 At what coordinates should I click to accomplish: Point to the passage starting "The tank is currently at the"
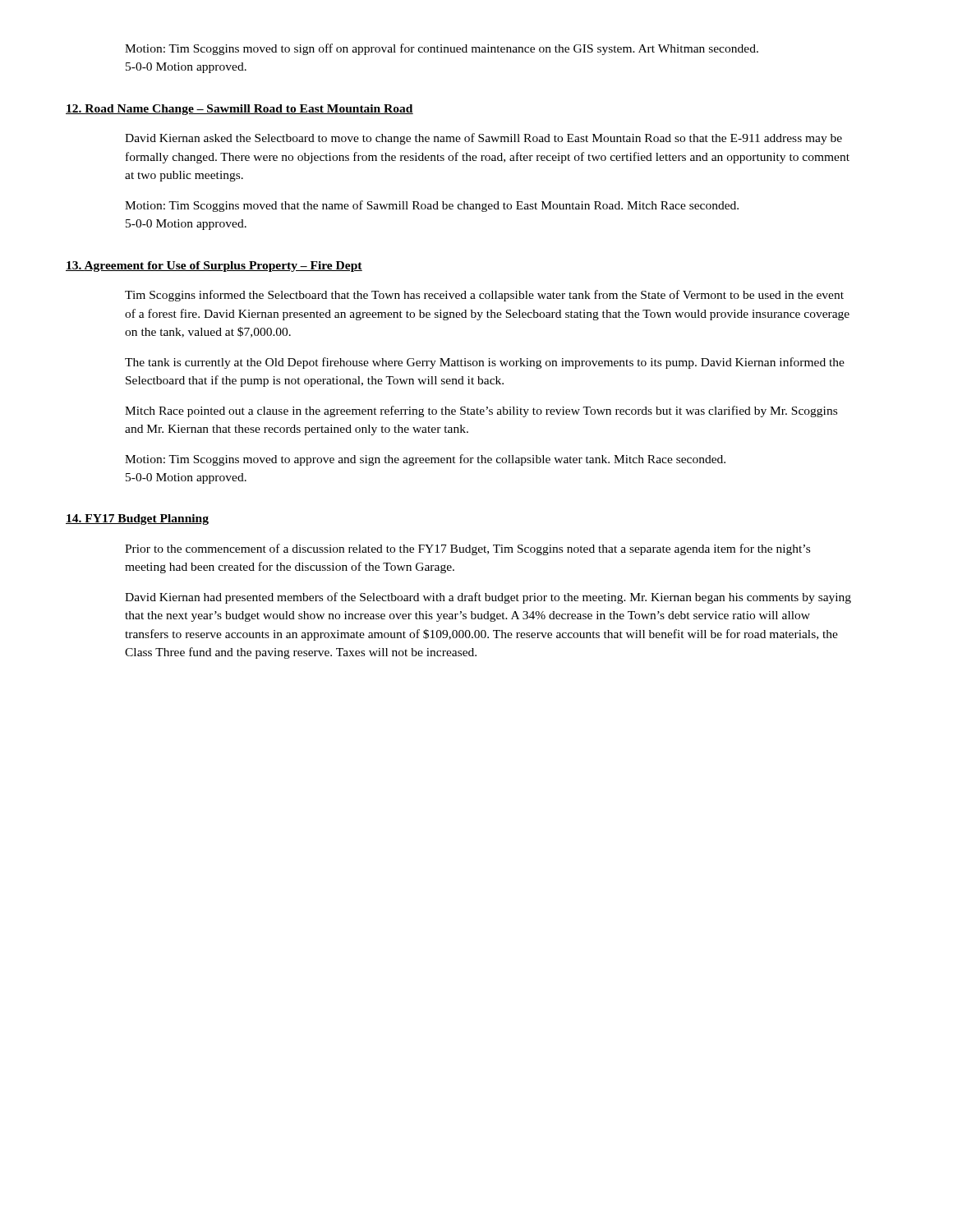point(485,371)
